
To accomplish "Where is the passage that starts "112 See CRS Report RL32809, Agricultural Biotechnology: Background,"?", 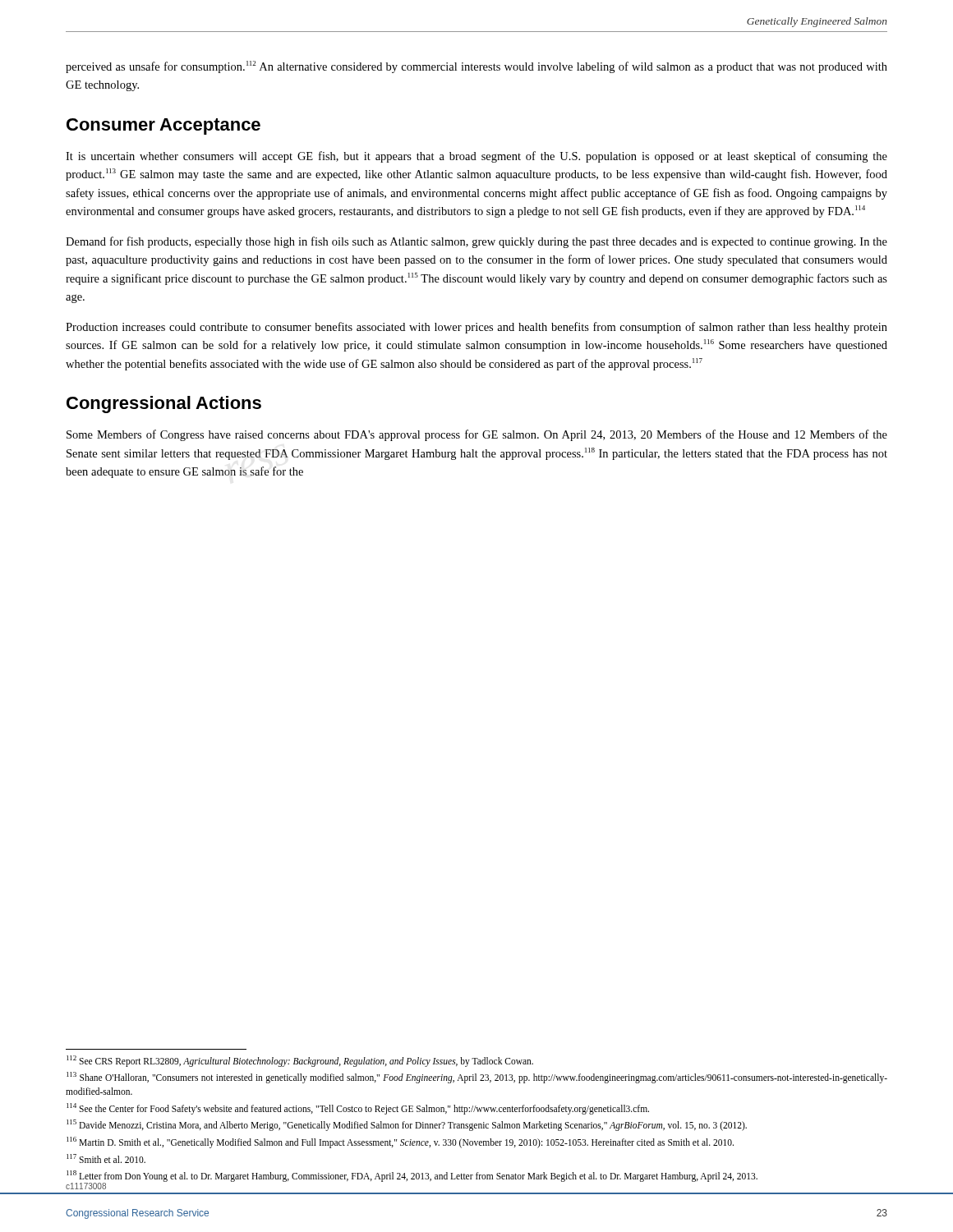I will click(x=300, y=1060).
